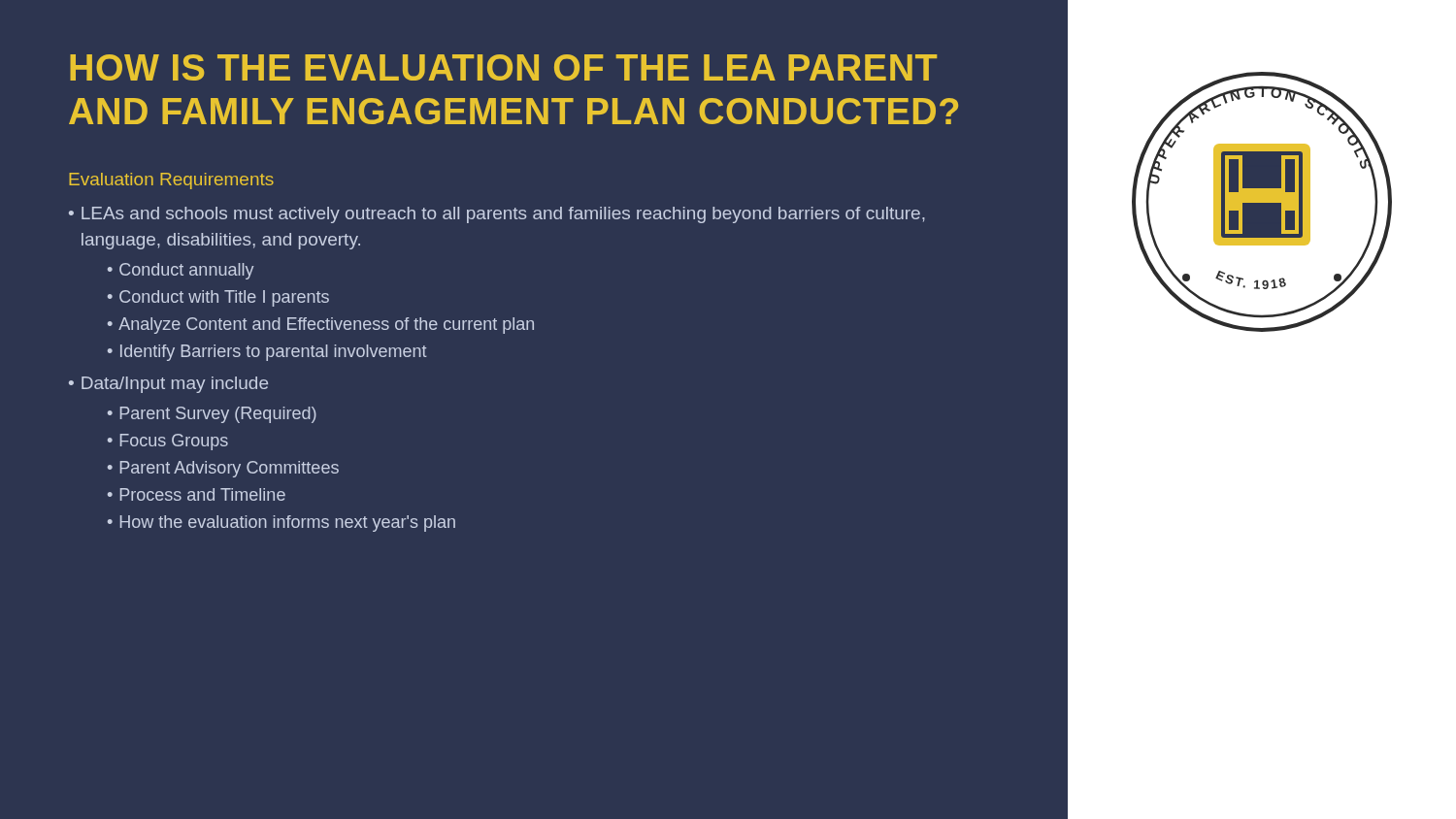Screen dimensions: 819x1456
Task: Navigate to the region starting "• Parent Advisory Committees"
Action: tap(223, 468)
